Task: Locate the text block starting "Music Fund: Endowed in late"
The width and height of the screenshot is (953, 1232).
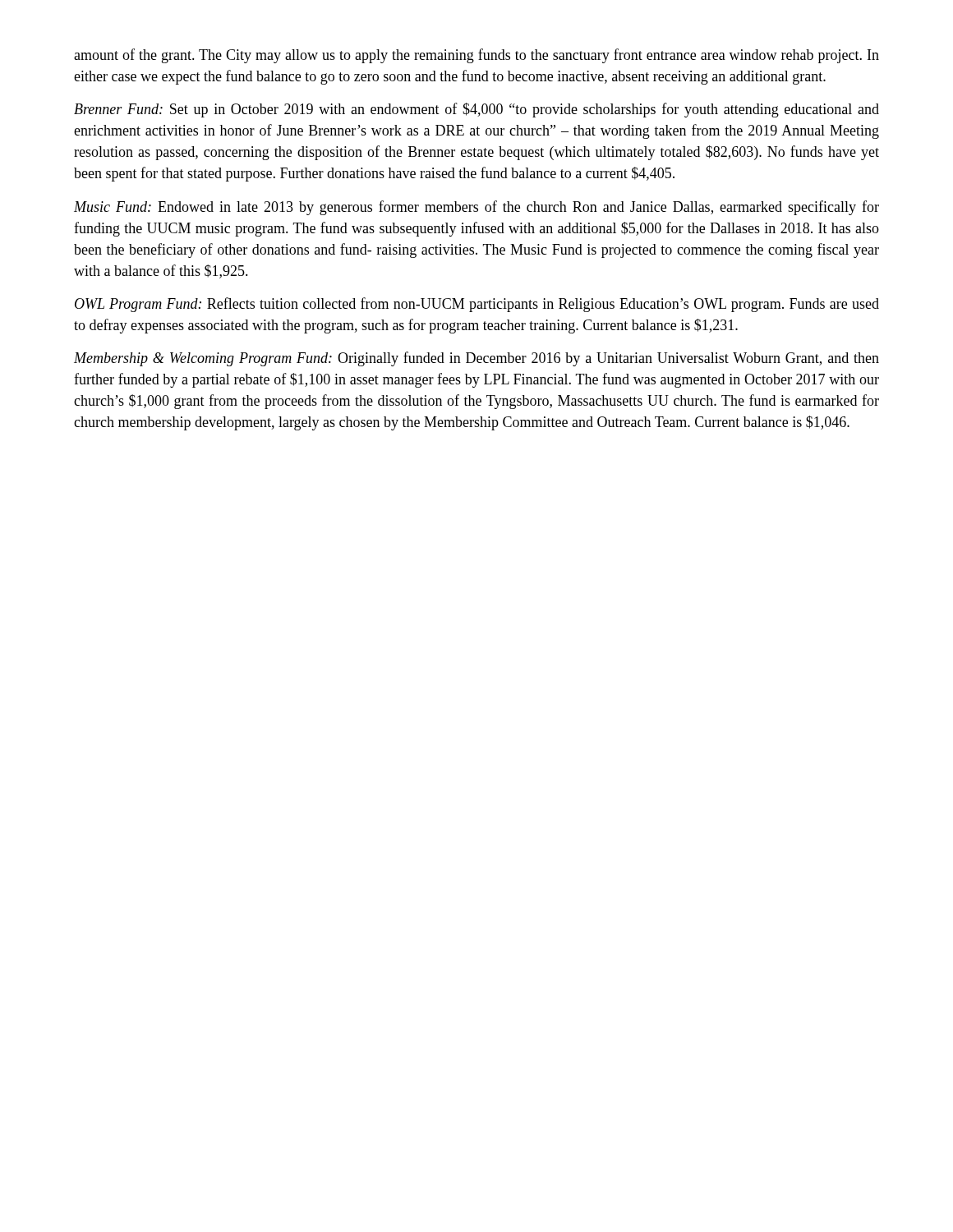Action: point(476,239)
